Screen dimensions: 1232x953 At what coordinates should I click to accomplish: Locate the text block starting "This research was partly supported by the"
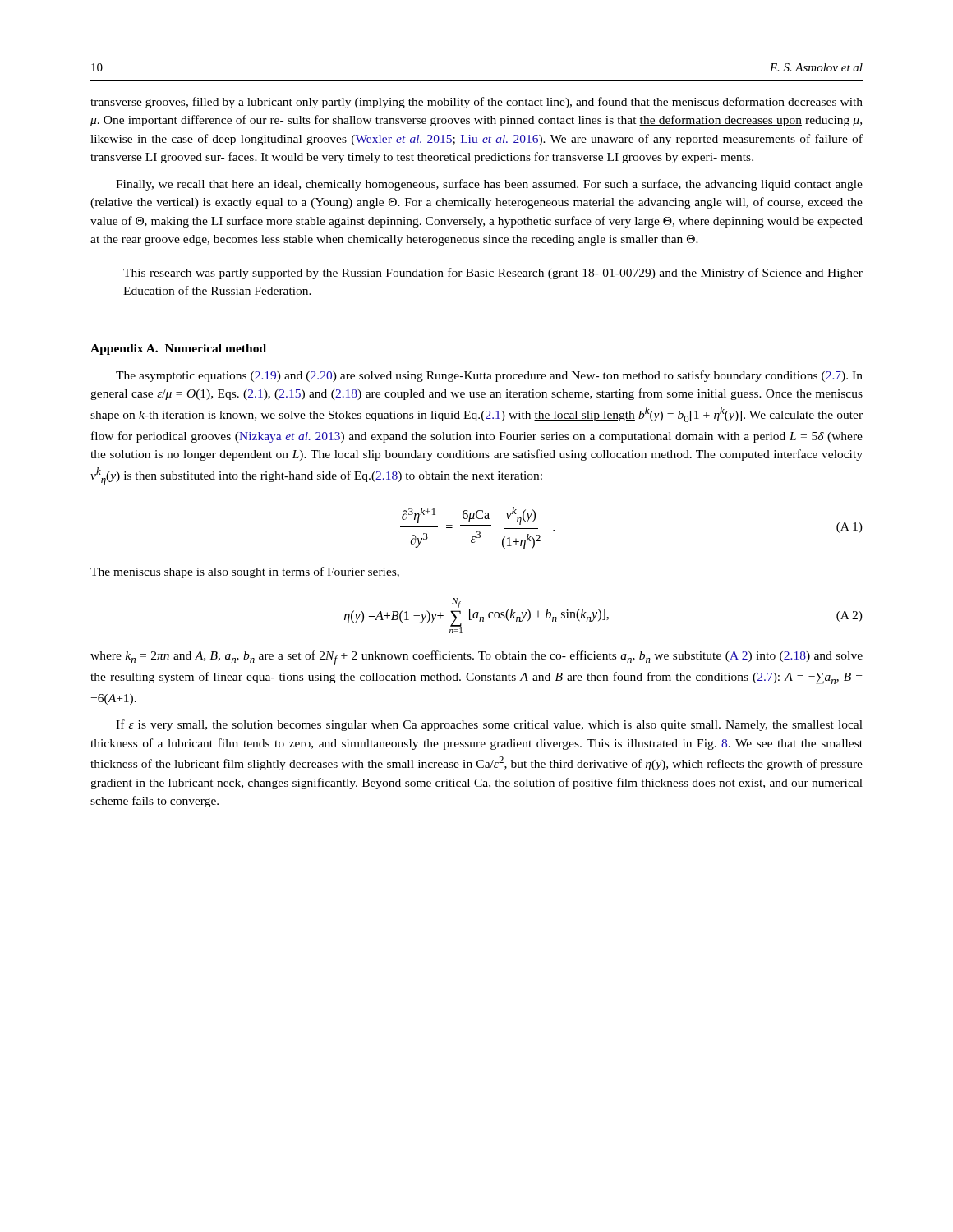point(493,282)
